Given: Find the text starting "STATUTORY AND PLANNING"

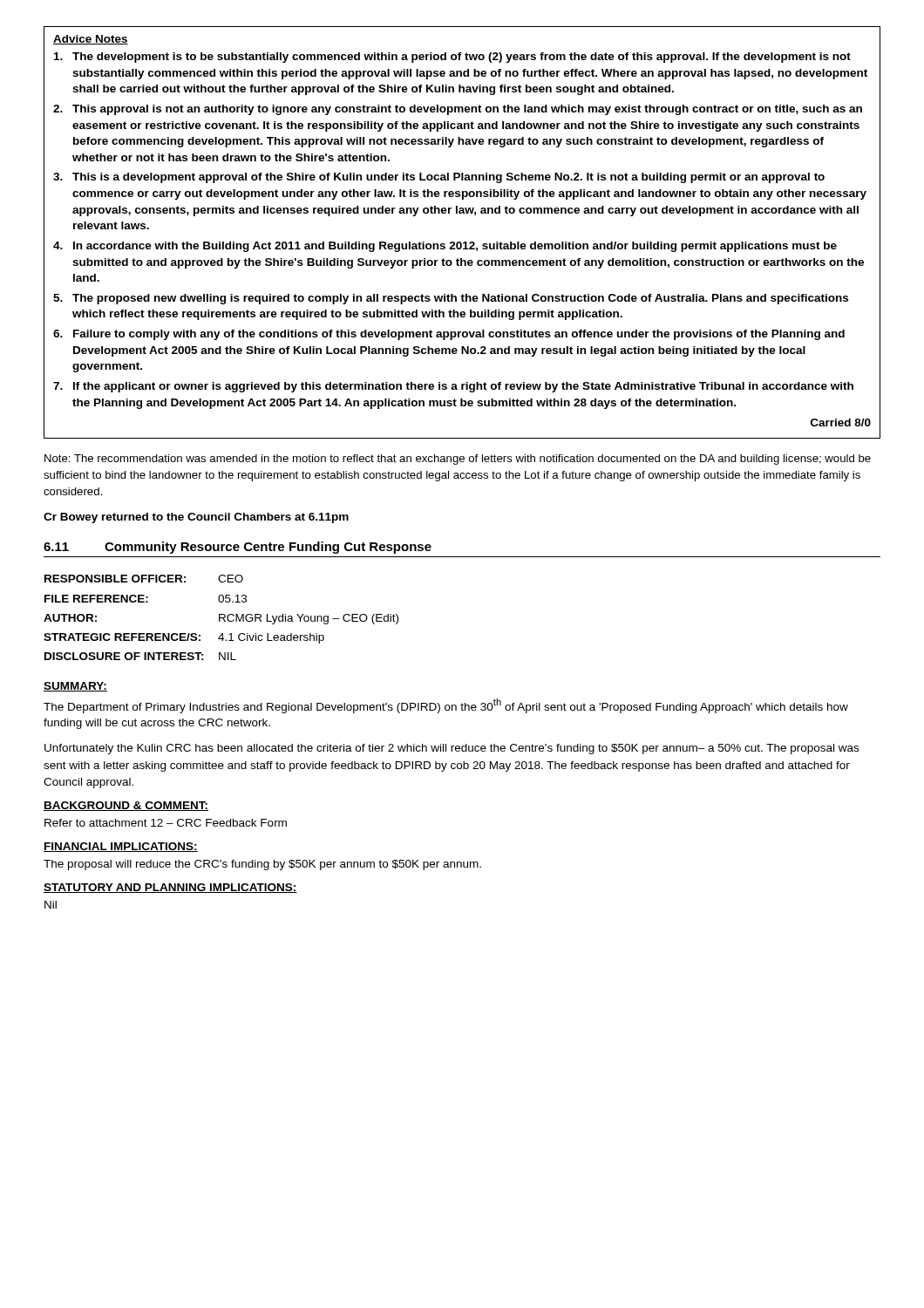Looking at the screenshot, I should click(x=170, y=887).
